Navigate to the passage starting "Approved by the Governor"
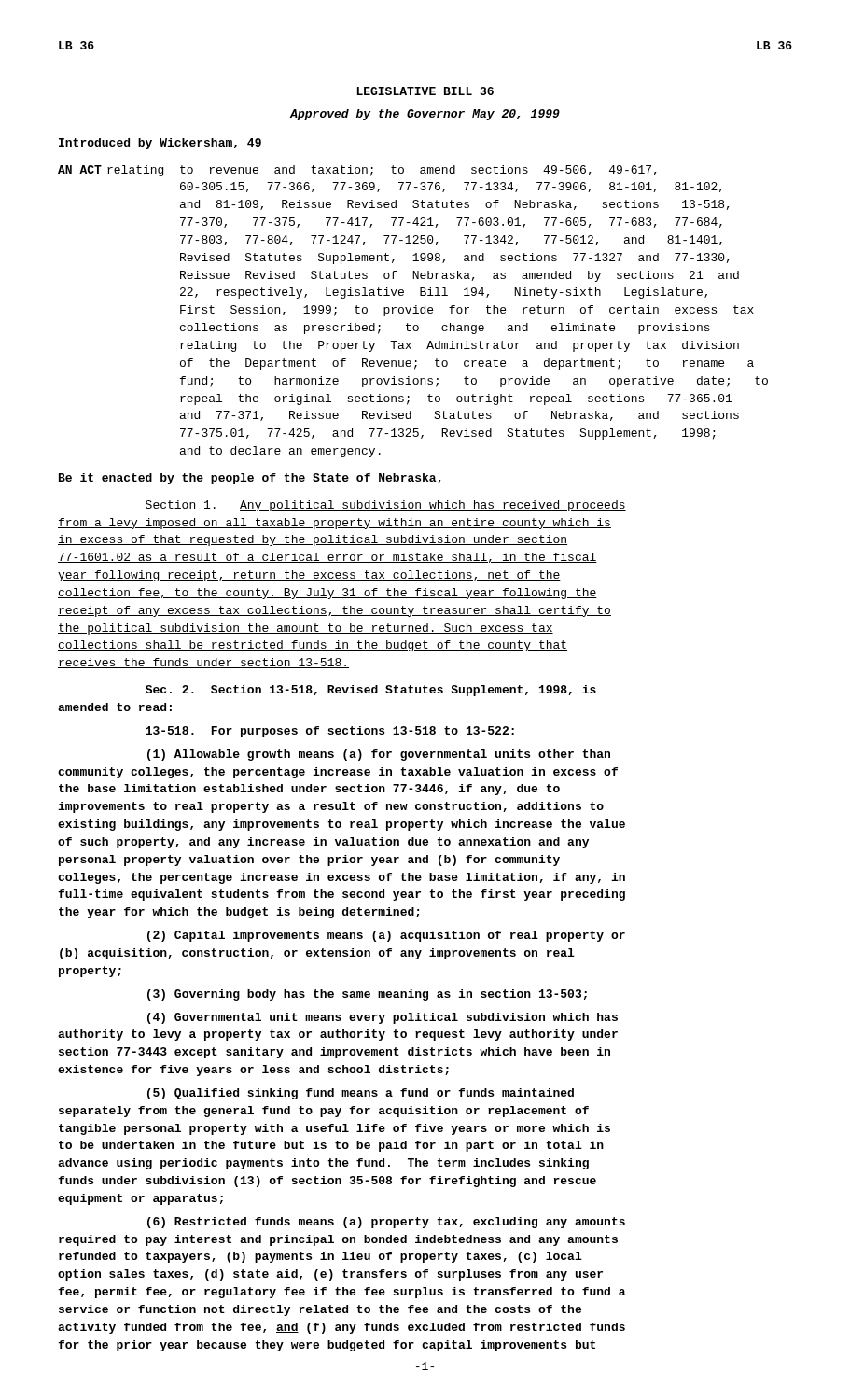The image size is (850, 1400). (425, 114)
